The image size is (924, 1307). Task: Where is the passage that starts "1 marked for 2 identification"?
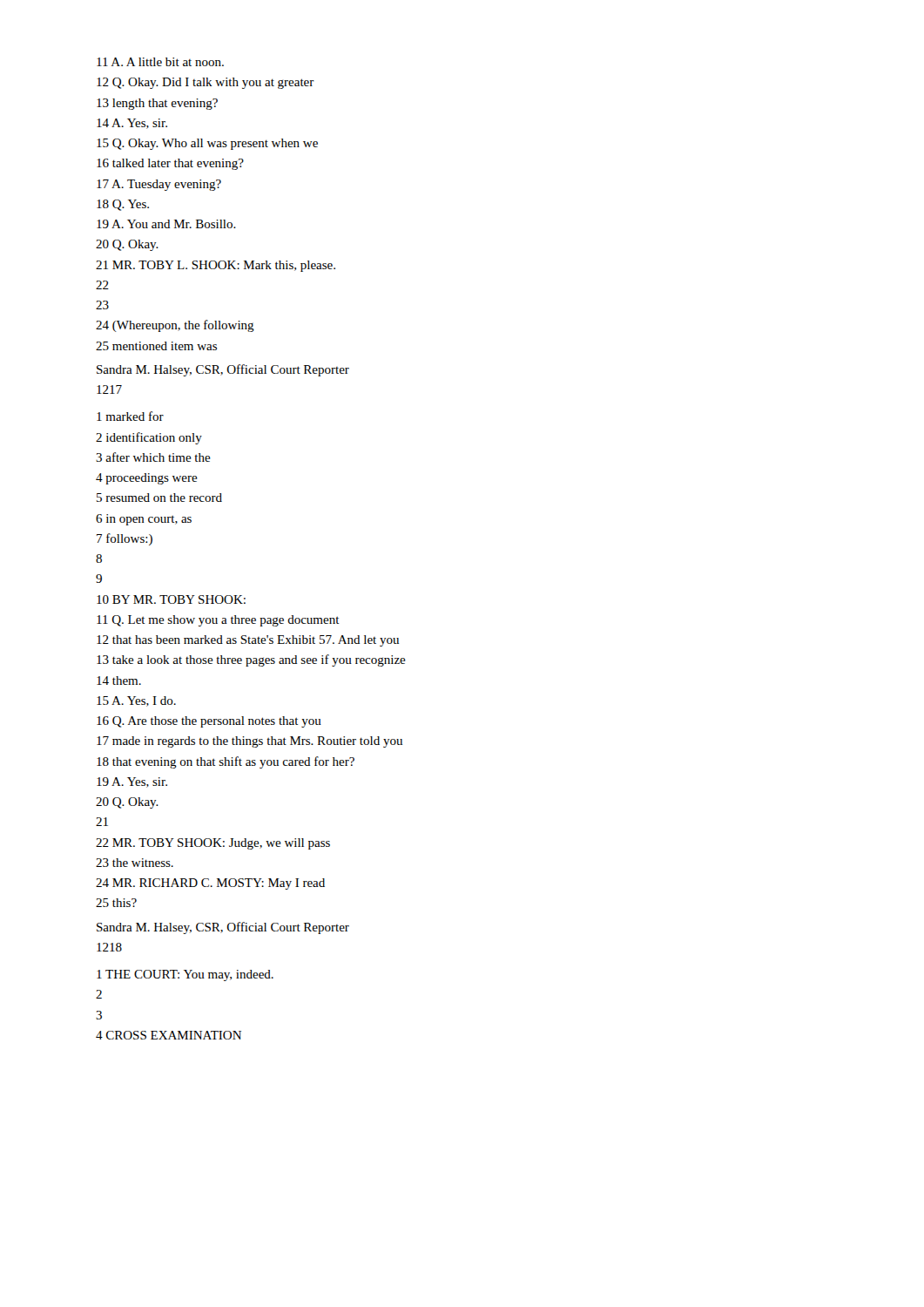tap(130, 416)
